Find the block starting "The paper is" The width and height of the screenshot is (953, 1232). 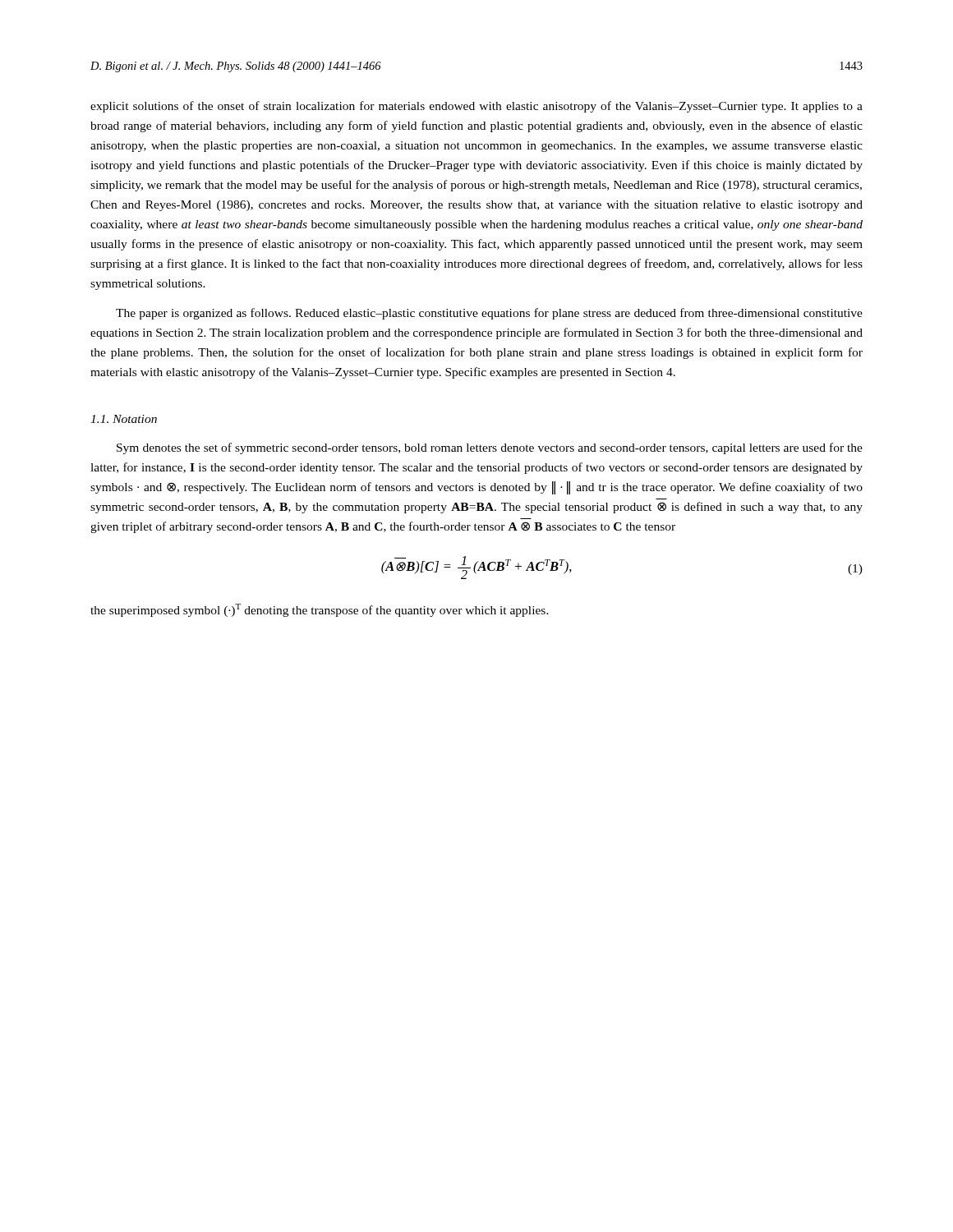(476, 343)
